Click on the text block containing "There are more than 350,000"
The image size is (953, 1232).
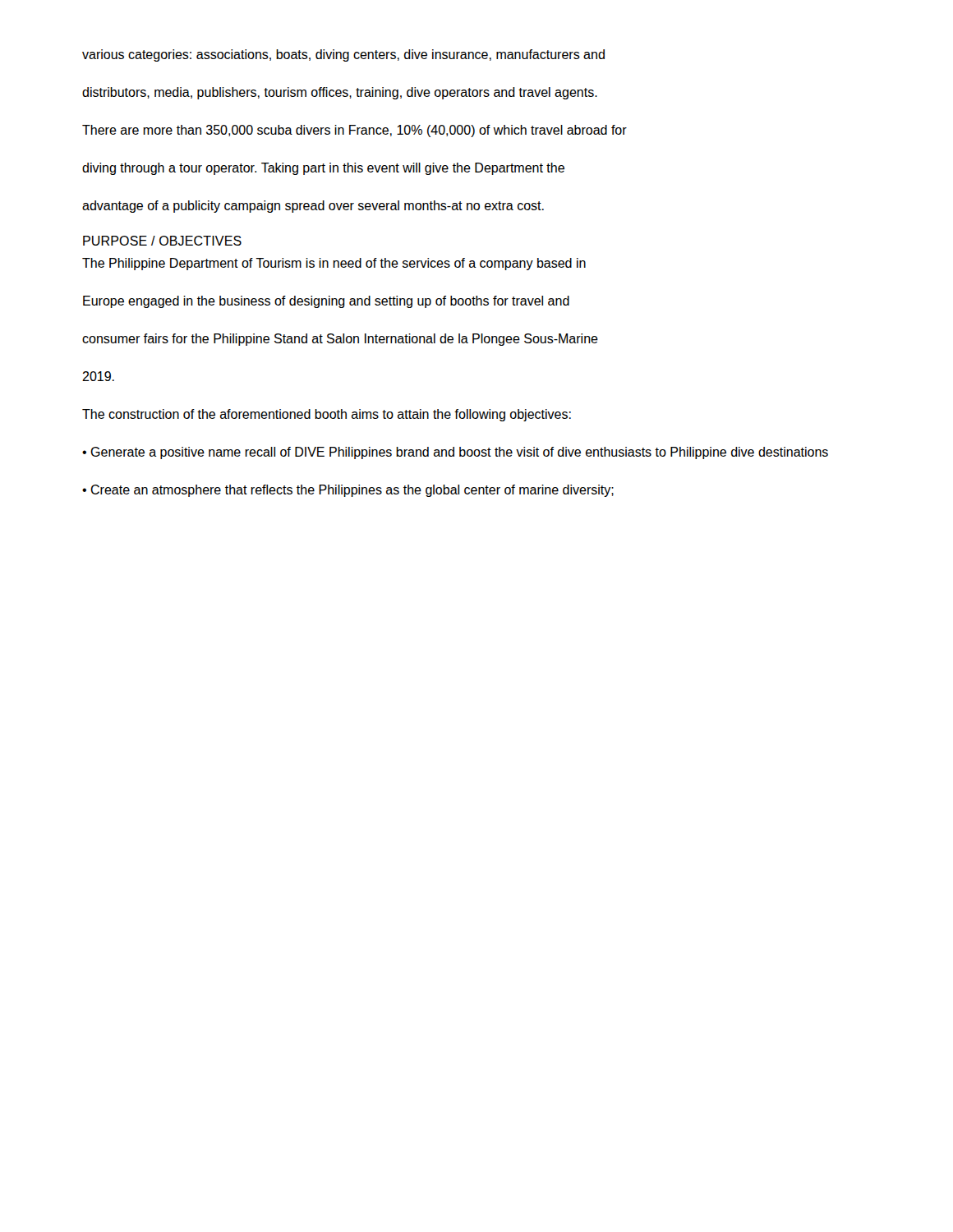click(x=354, y=130)
